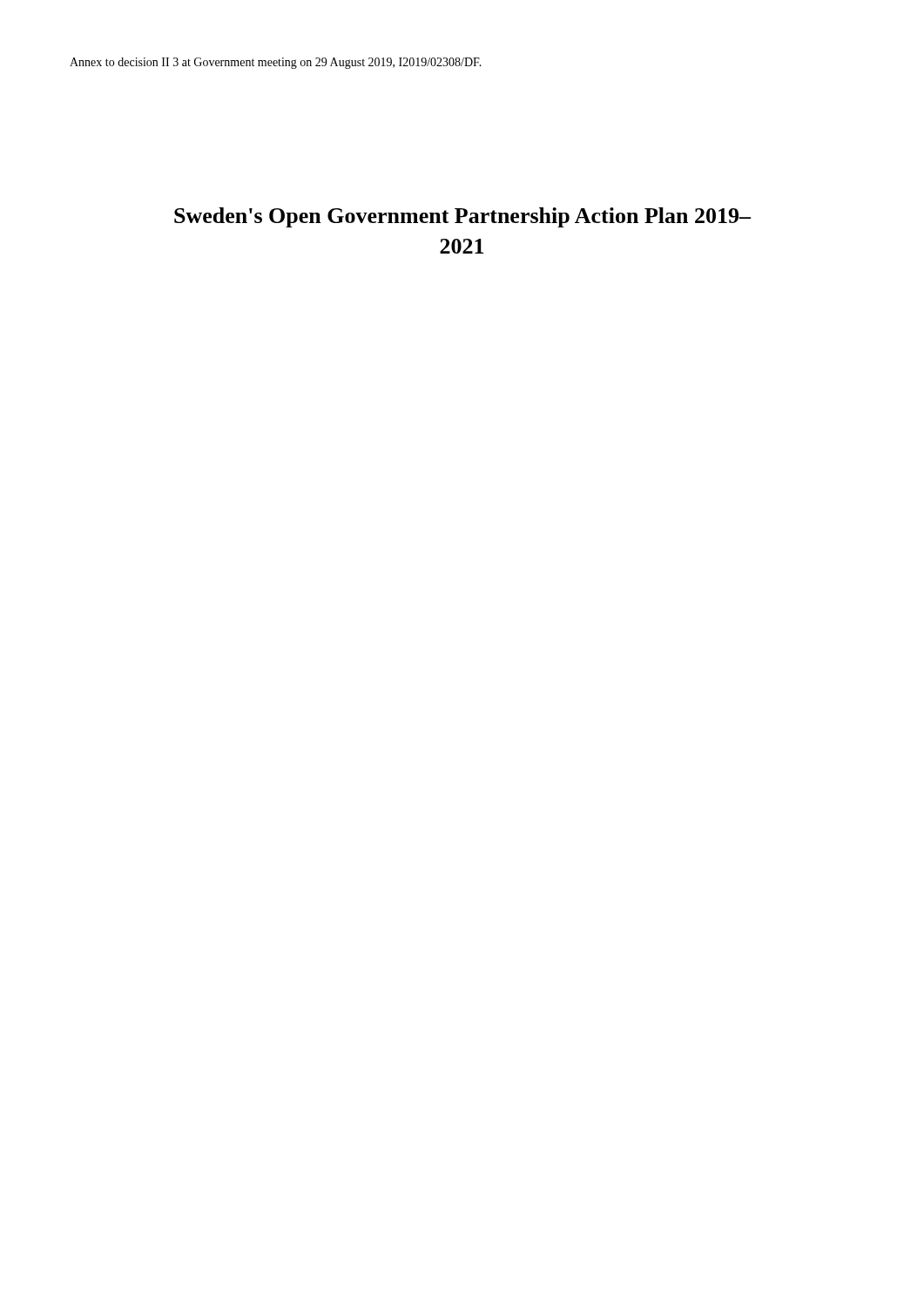Select the block starting "Sweden's Open Government Partnership Action Plan"

click(x=462, y=231)
